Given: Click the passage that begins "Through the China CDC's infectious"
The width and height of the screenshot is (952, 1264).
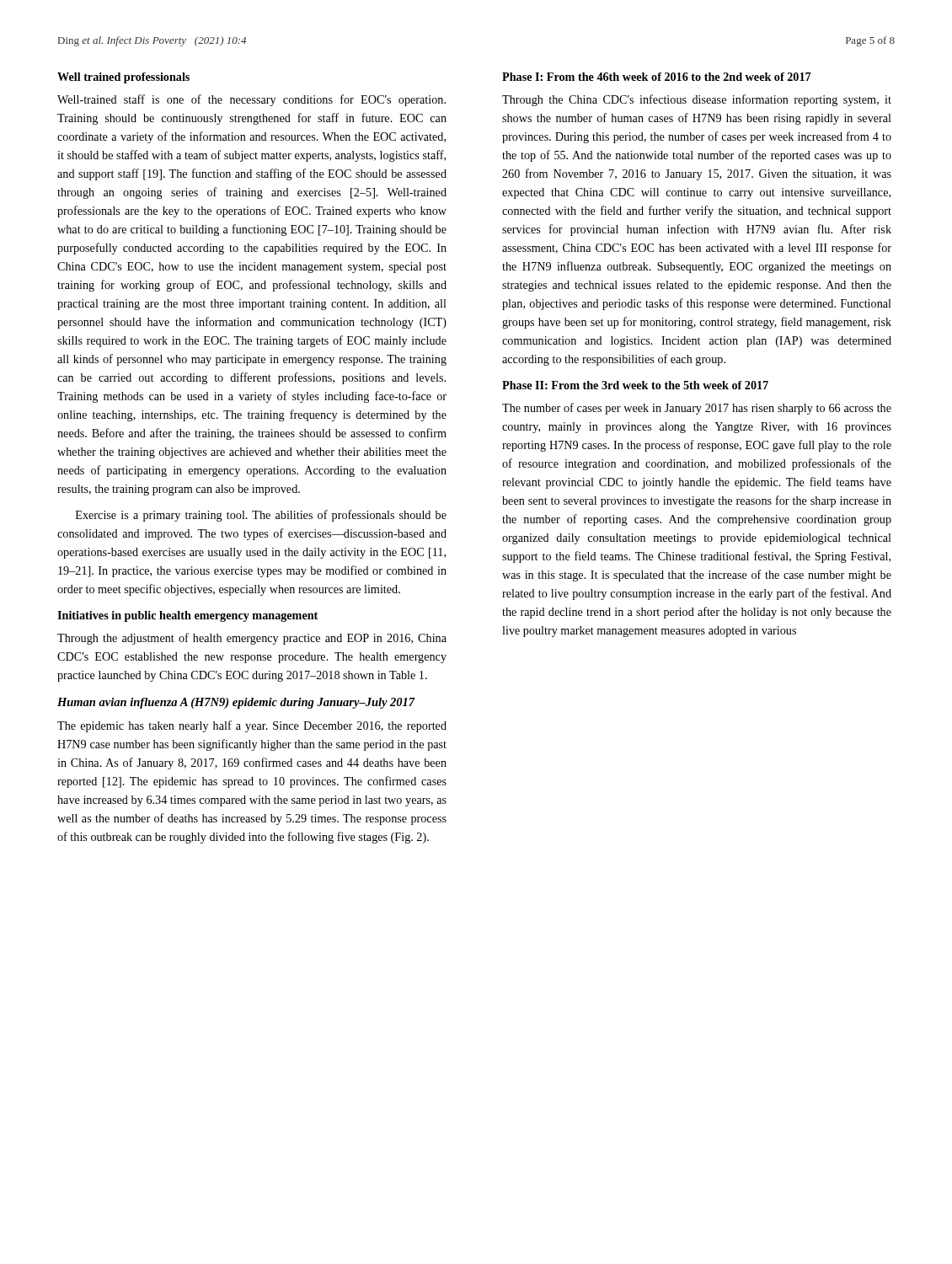Looking at the screenshot, I should point(697,229).
